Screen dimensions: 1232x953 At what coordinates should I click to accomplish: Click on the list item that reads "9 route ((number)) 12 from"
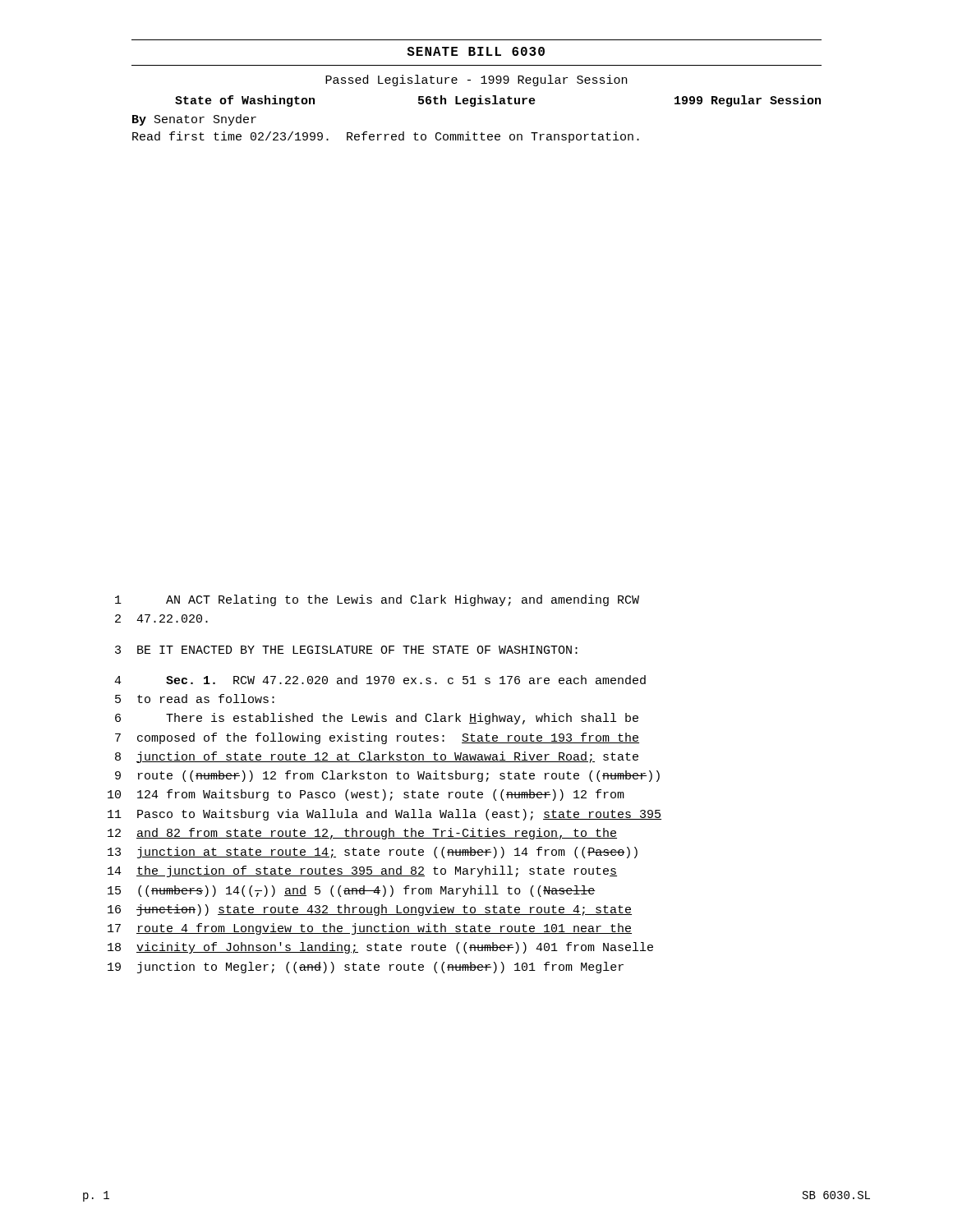tap(476, 777)
